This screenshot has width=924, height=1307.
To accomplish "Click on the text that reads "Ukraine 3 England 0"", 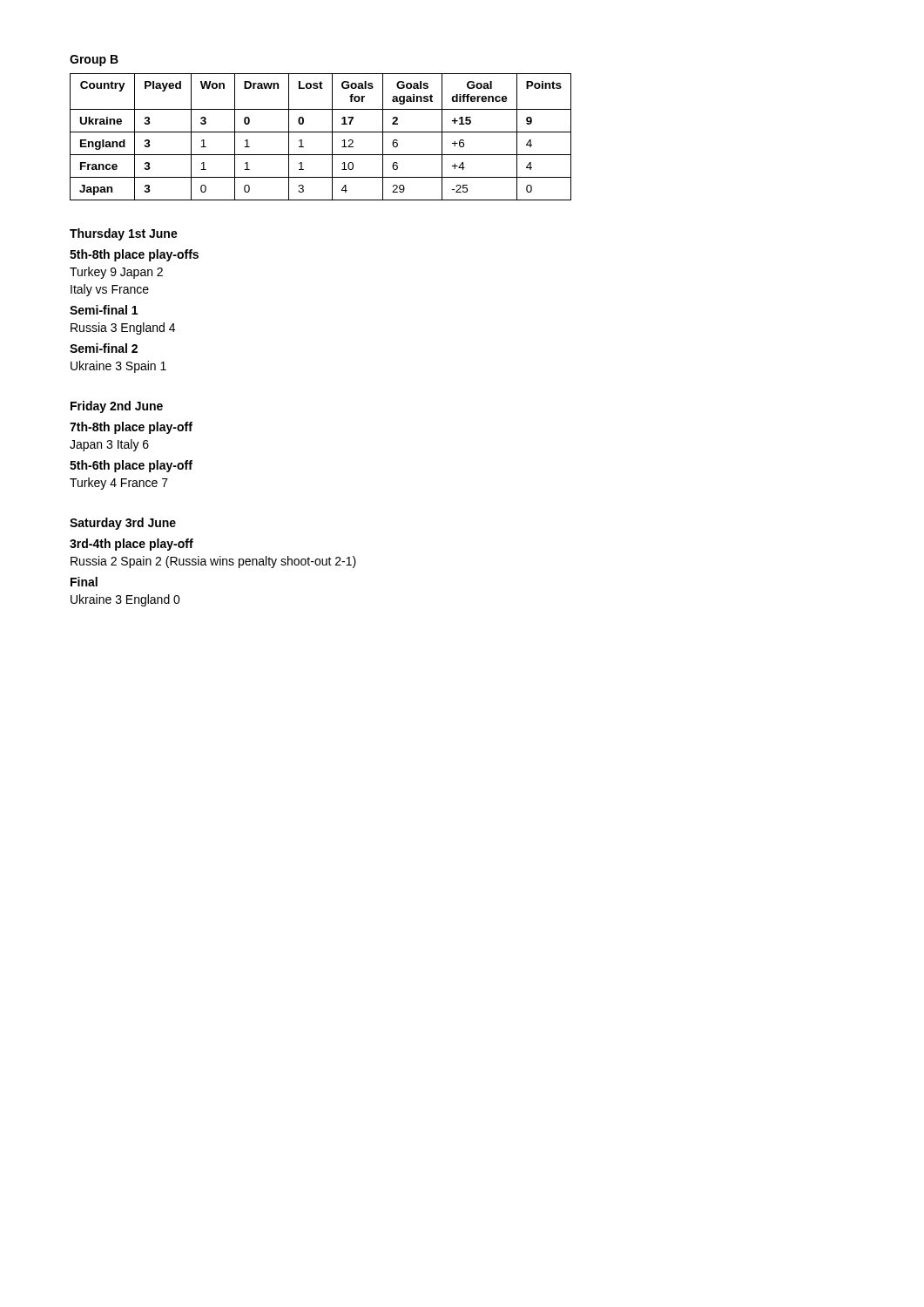I will coord(125,599).
